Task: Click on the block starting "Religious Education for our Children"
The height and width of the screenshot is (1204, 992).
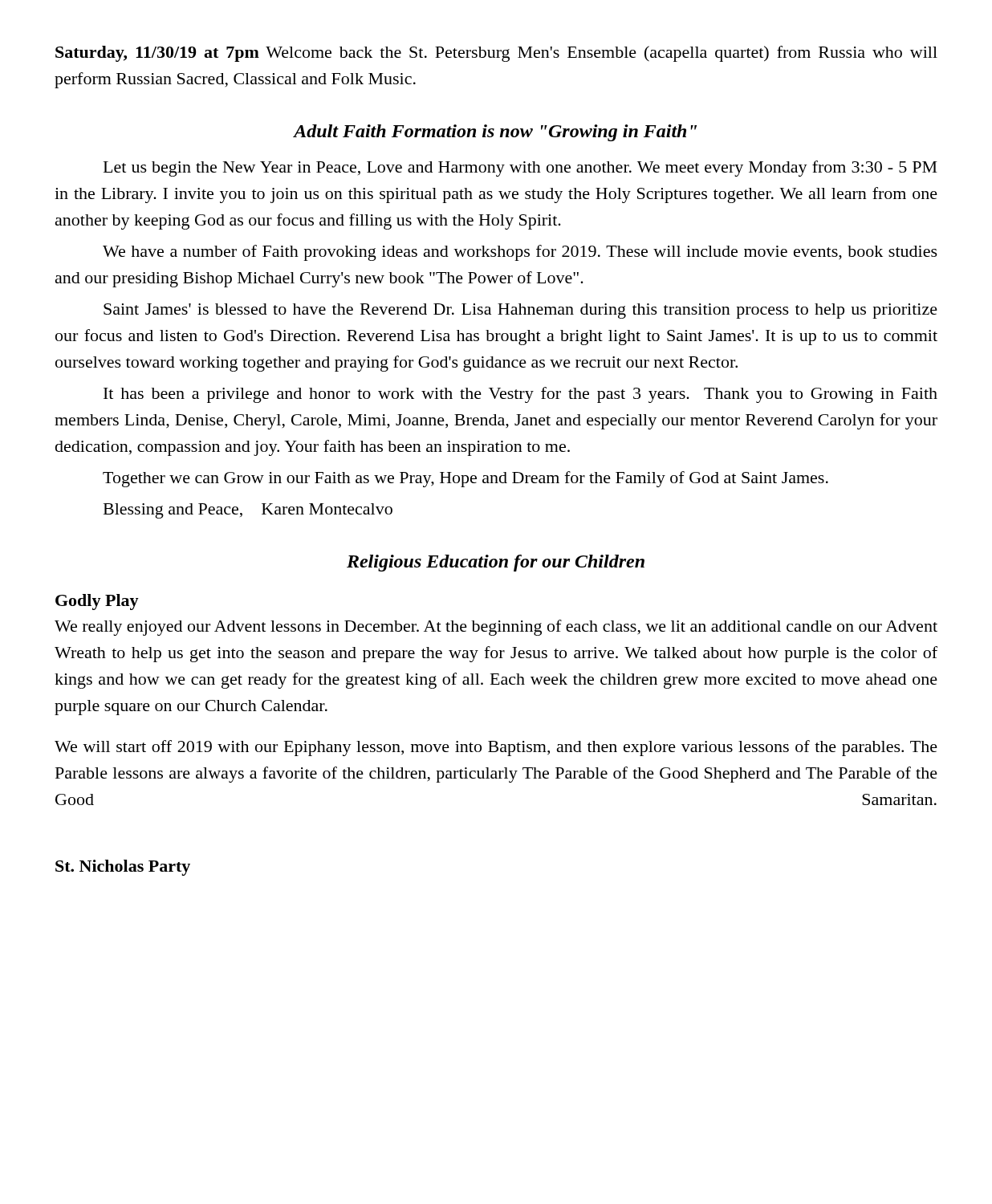Action: 496,561
